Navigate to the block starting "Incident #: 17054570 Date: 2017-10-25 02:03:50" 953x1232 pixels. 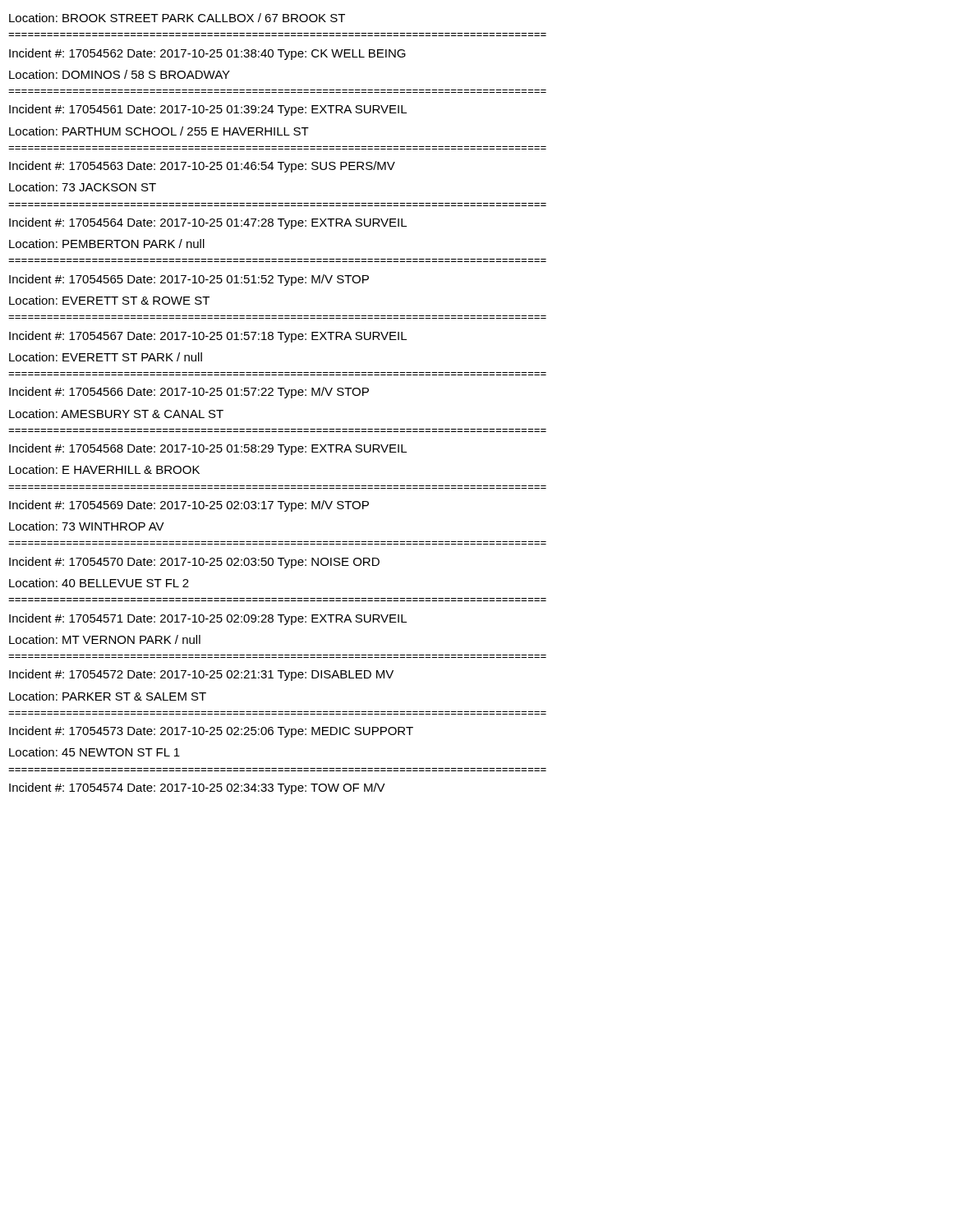[194, 563]
